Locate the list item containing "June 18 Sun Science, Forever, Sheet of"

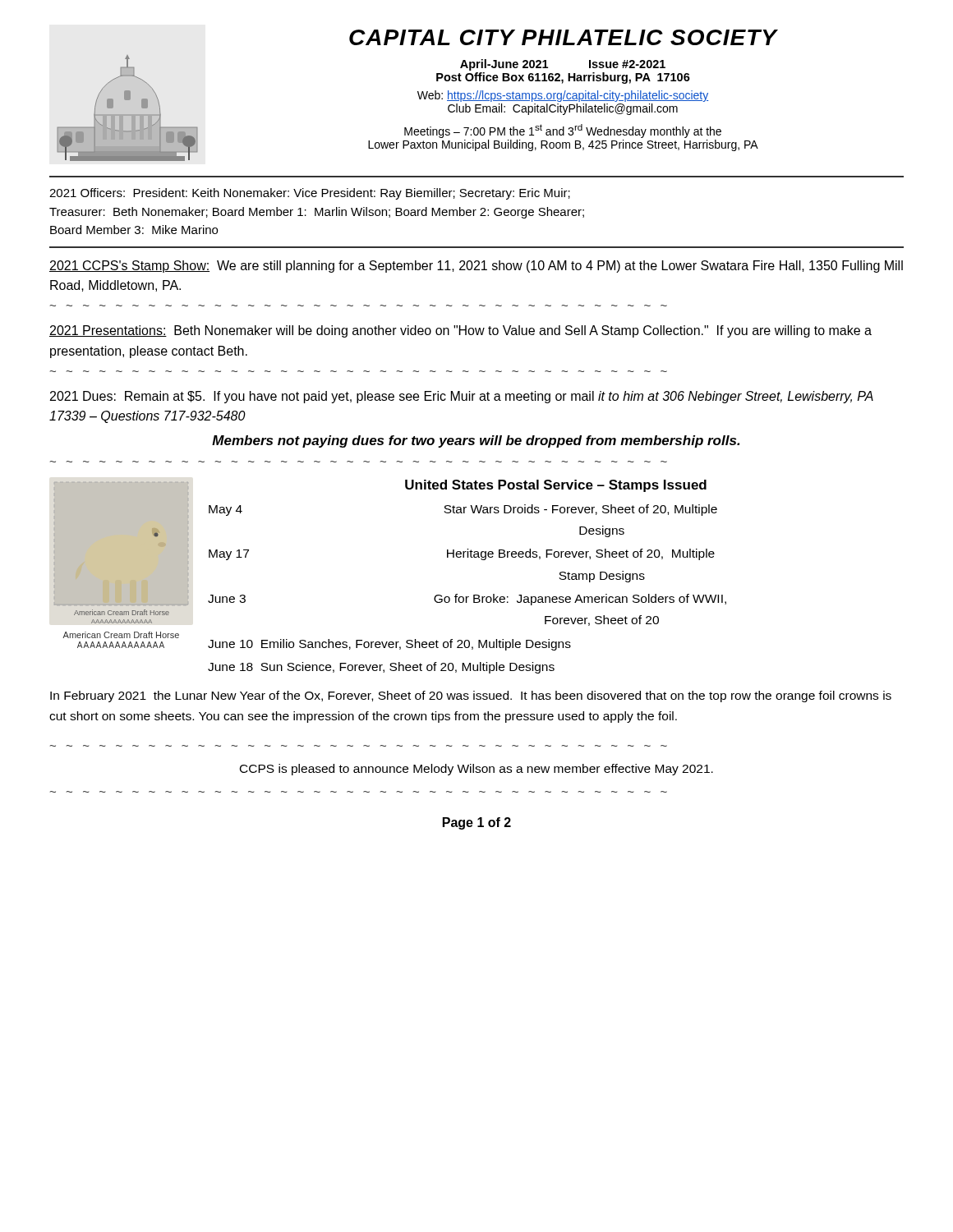(x=381, y=667)
